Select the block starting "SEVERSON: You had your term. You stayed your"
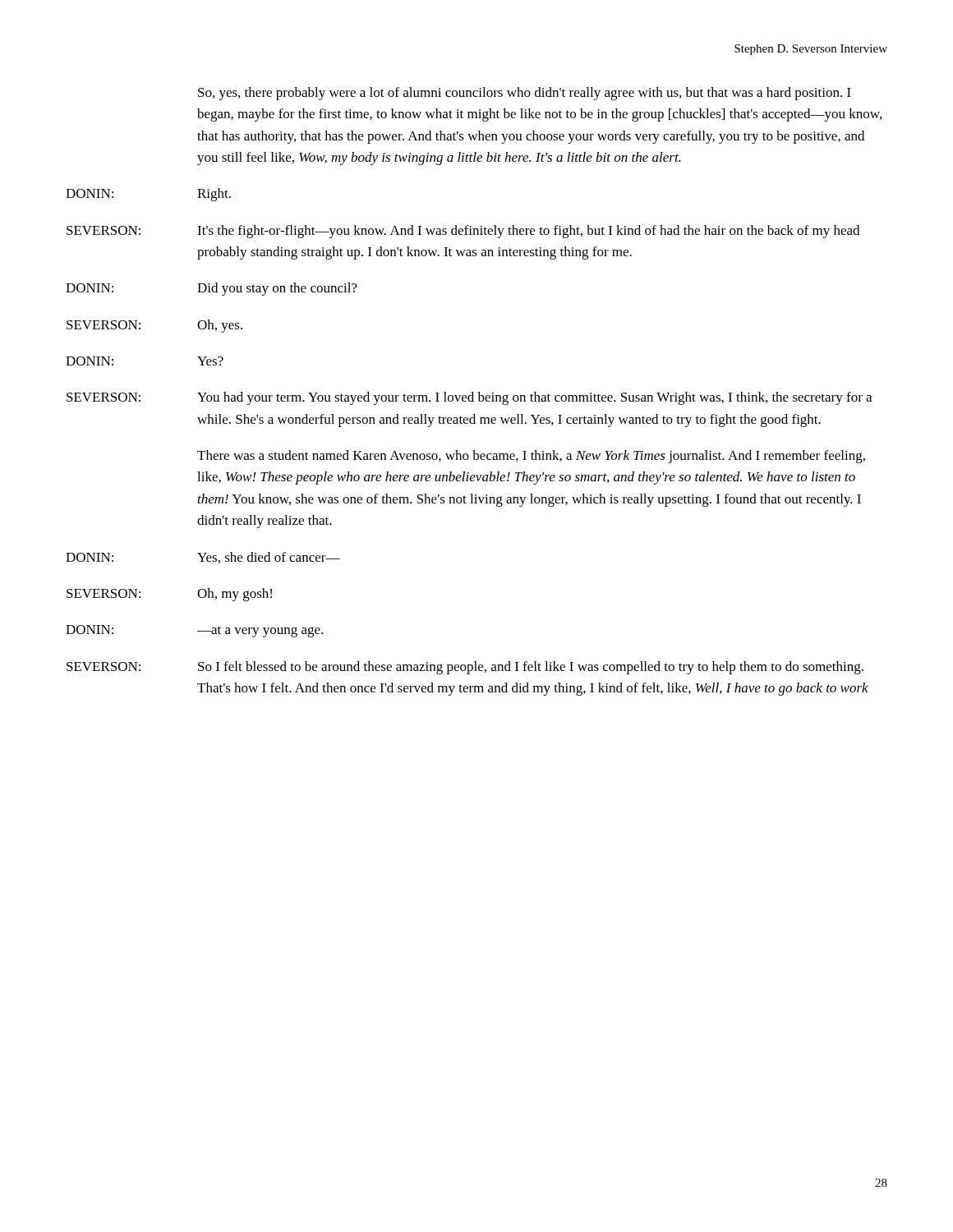Viewport: 953px width, 1232px height. (476, 409)
